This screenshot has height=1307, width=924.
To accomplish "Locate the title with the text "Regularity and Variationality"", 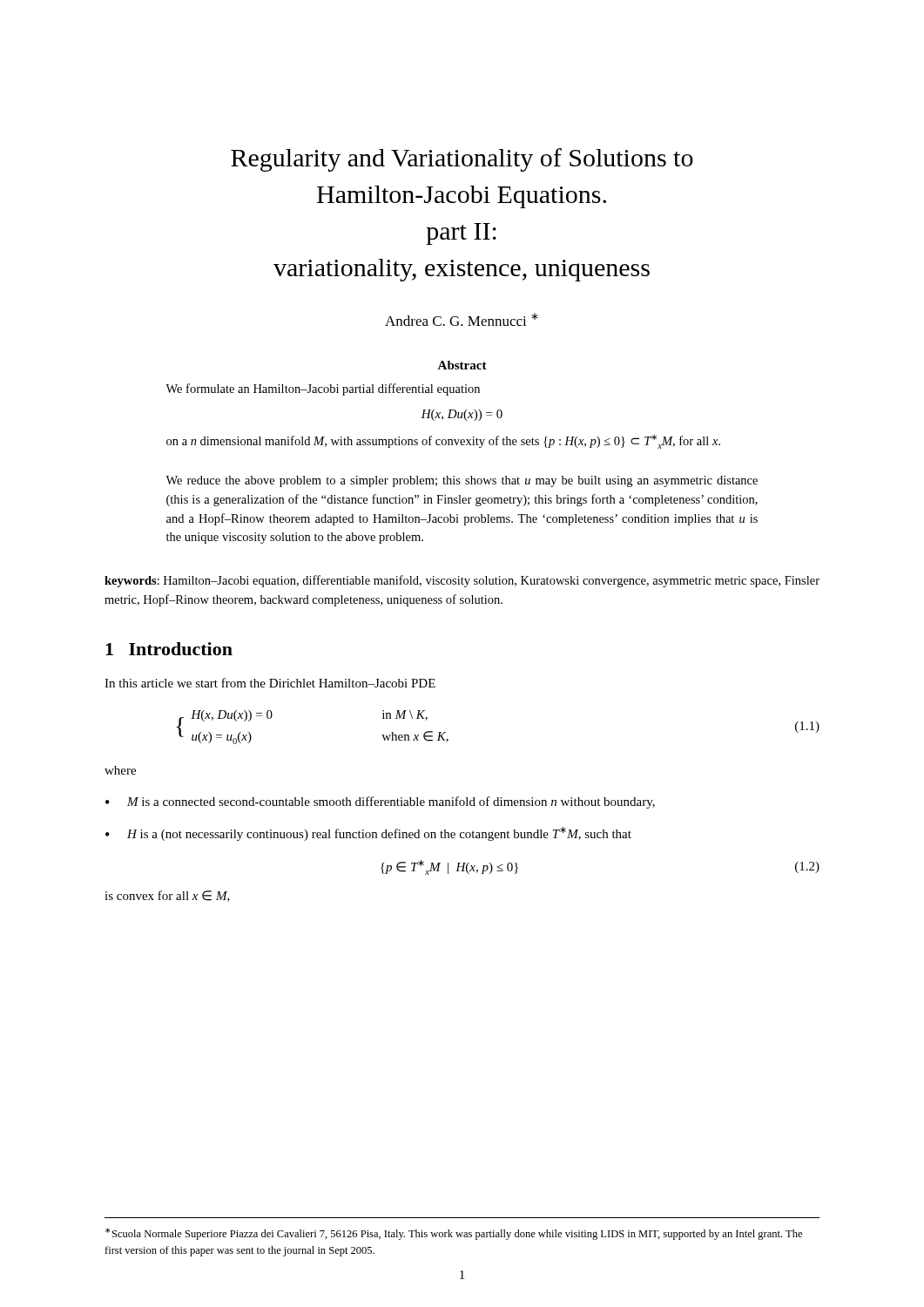I will point(462,213).
